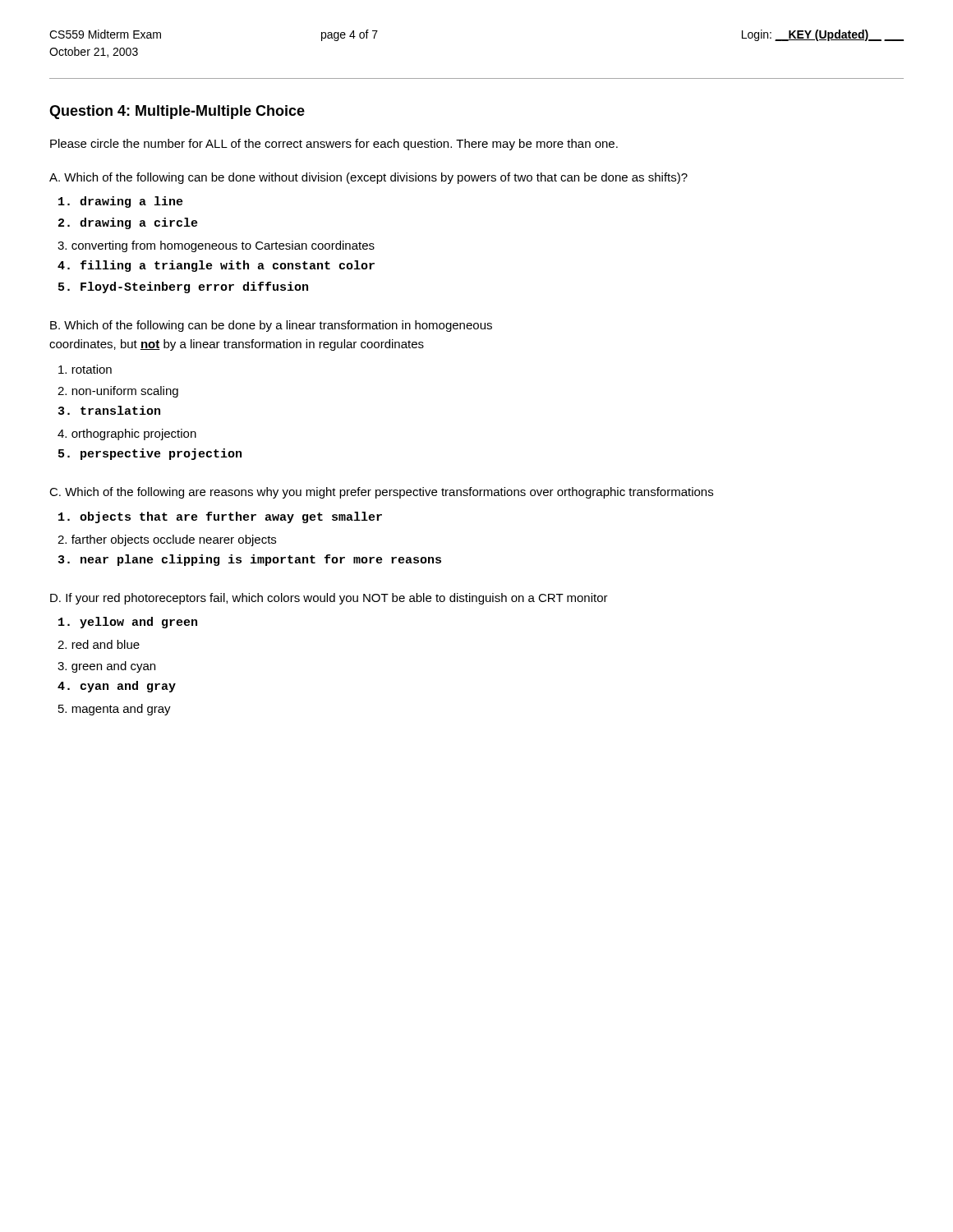Click on the list item containing "3. translation"
953x1232 pixels.
click(x=109, y=412)
